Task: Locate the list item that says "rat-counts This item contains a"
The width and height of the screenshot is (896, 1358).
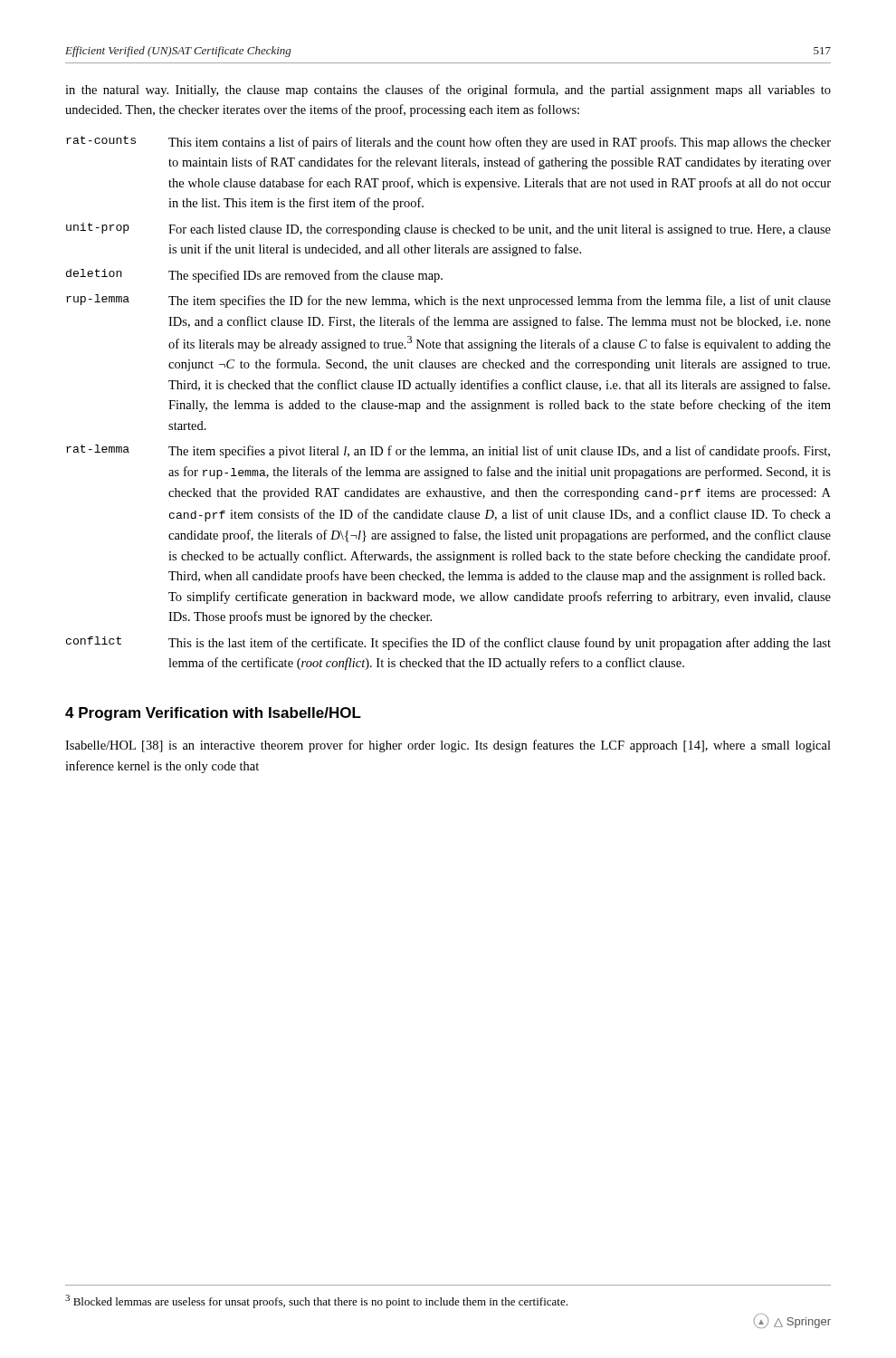Action: pos(448,173)
